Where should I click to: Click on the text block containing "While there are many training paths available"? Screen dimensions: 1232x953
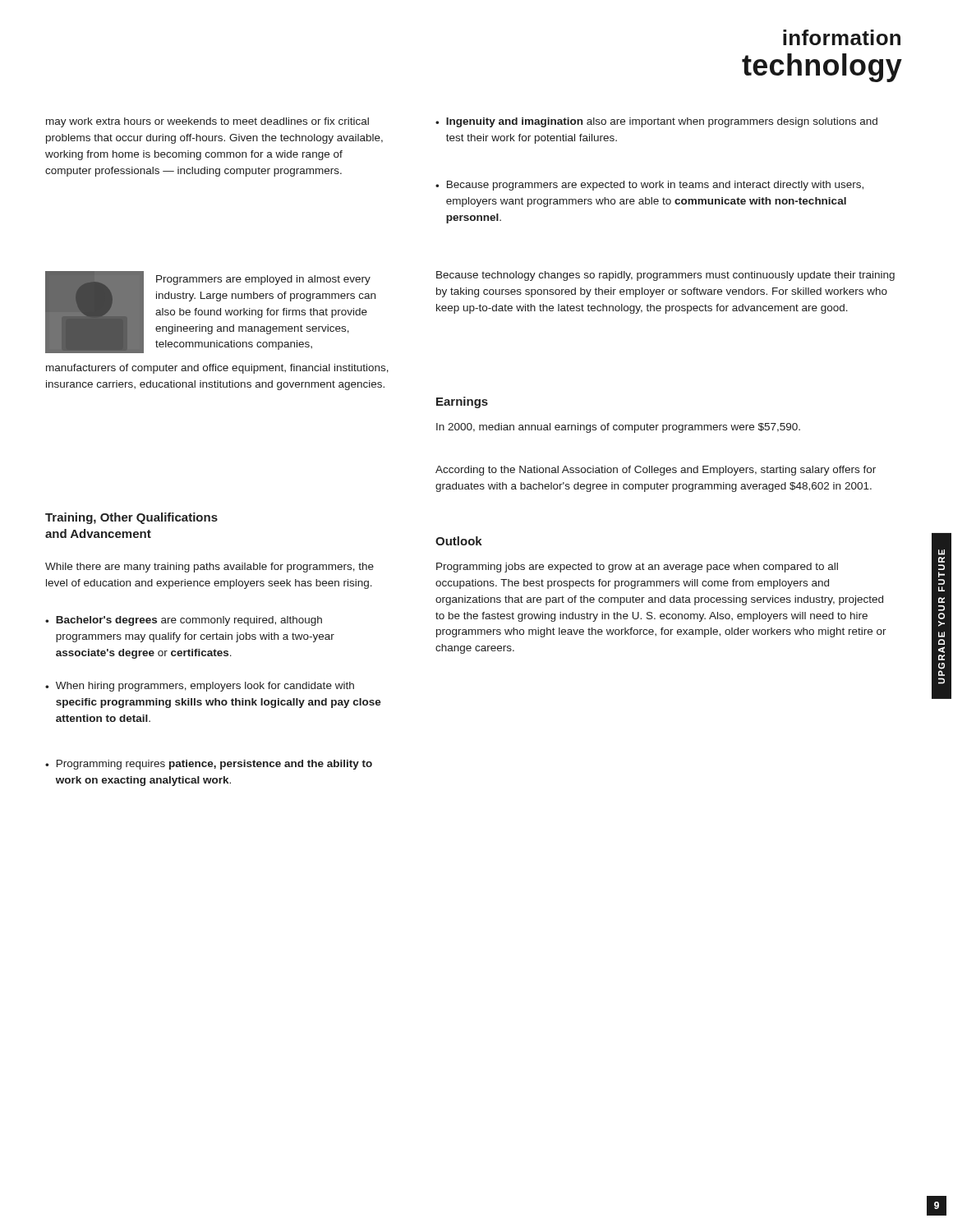coord(209,574)
